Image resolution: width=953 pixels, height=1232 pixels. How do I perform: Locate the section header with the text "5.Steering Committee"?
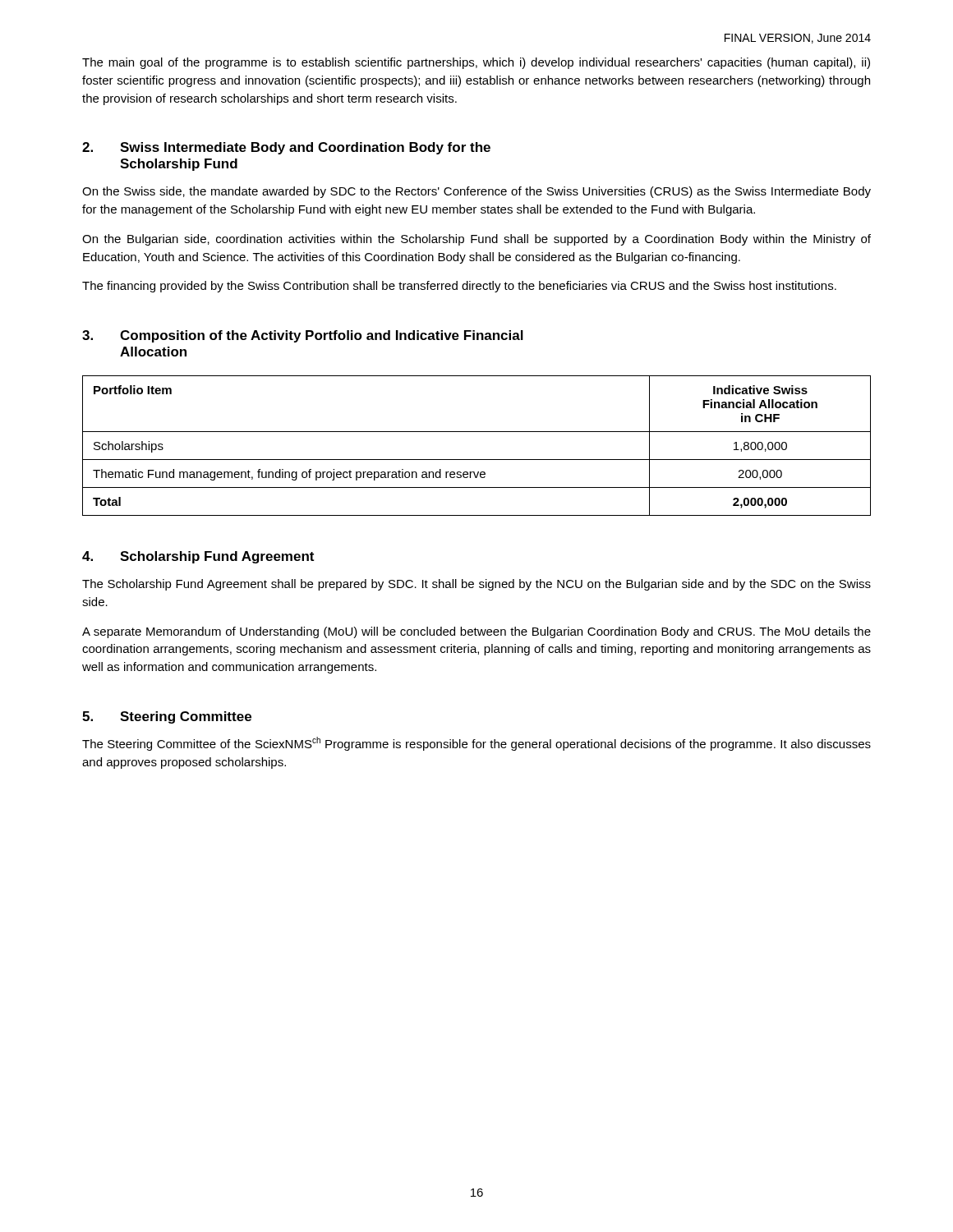coord(167,717)
